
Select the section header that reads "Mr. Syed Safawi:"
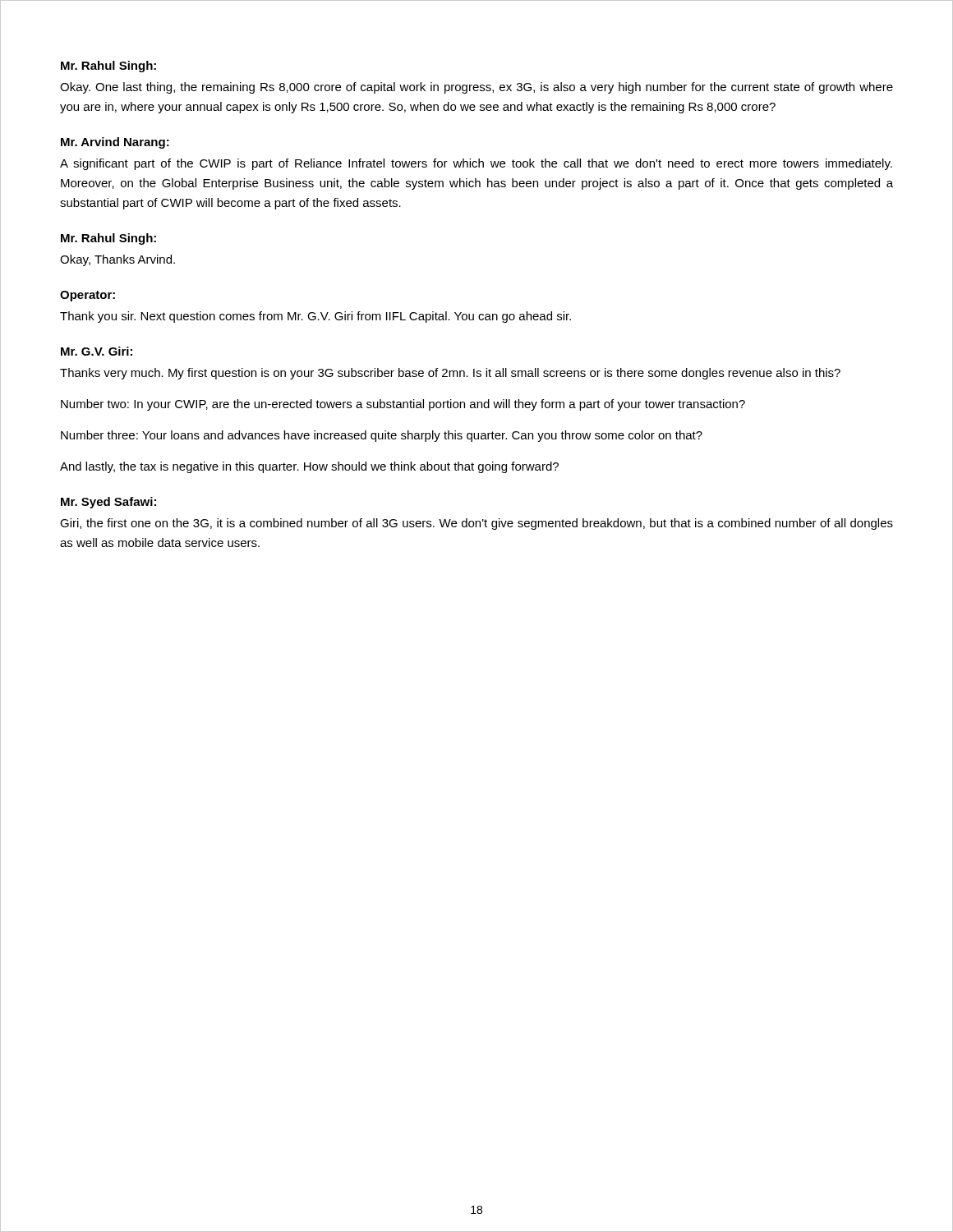tap(109, 501)
